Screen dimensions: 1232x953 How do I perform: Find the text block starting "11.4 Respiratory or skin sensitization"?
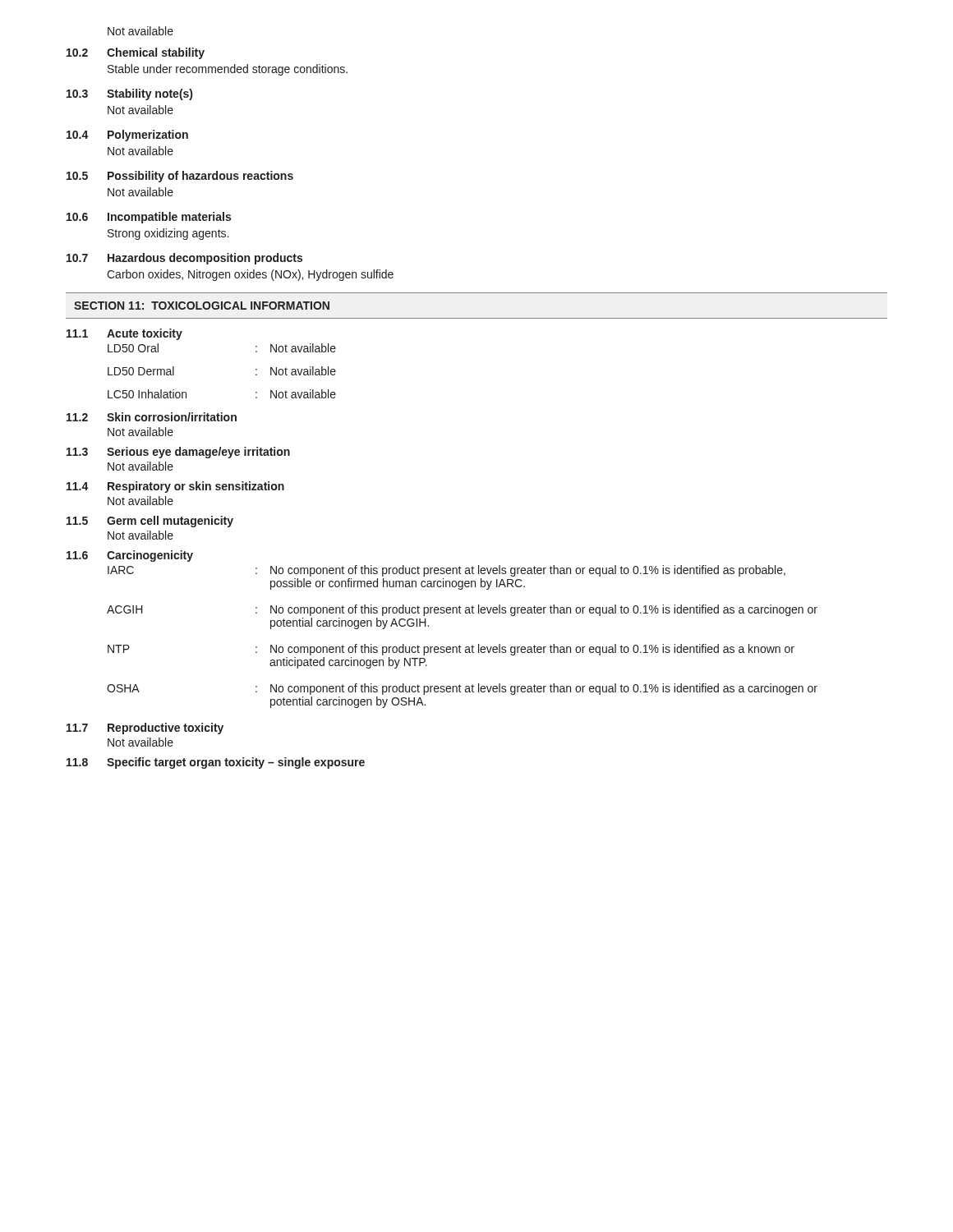[x=175, y=487]
